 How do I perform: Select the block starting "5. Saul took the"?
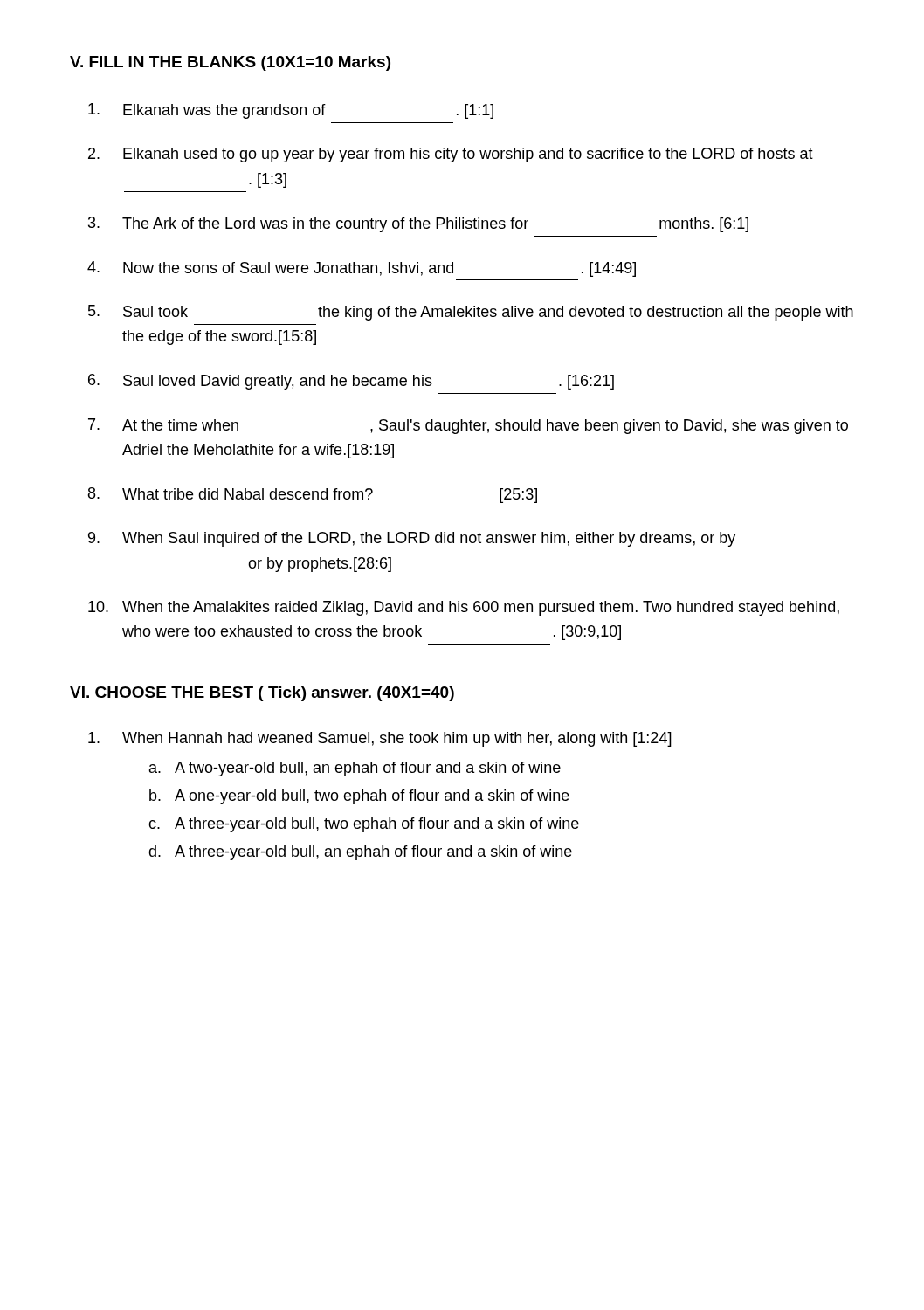(471, 325)
